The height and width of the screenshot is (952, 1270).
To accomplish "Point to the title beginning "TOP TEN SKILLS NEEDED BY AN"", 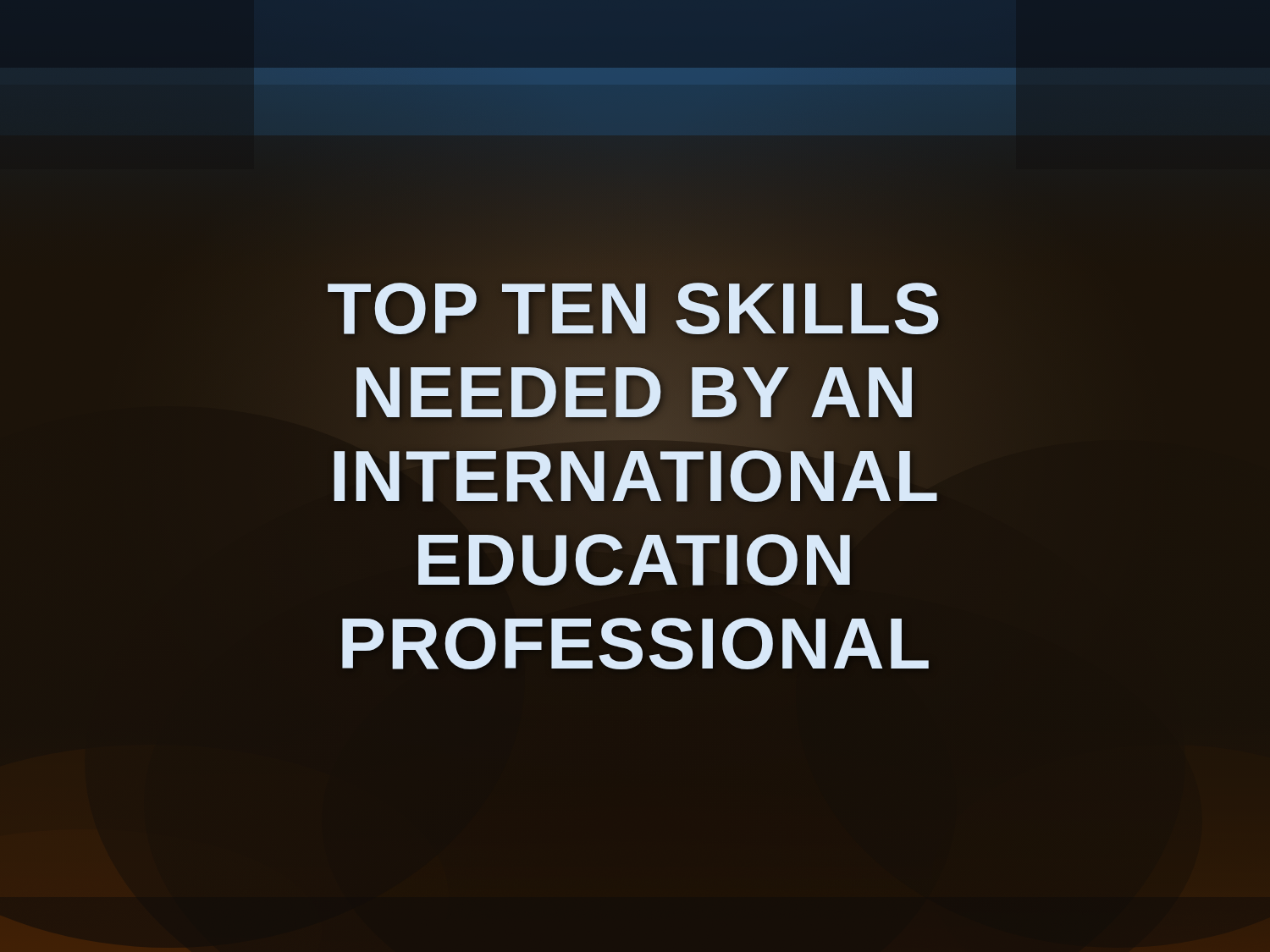I will click(x=635, y=476).
